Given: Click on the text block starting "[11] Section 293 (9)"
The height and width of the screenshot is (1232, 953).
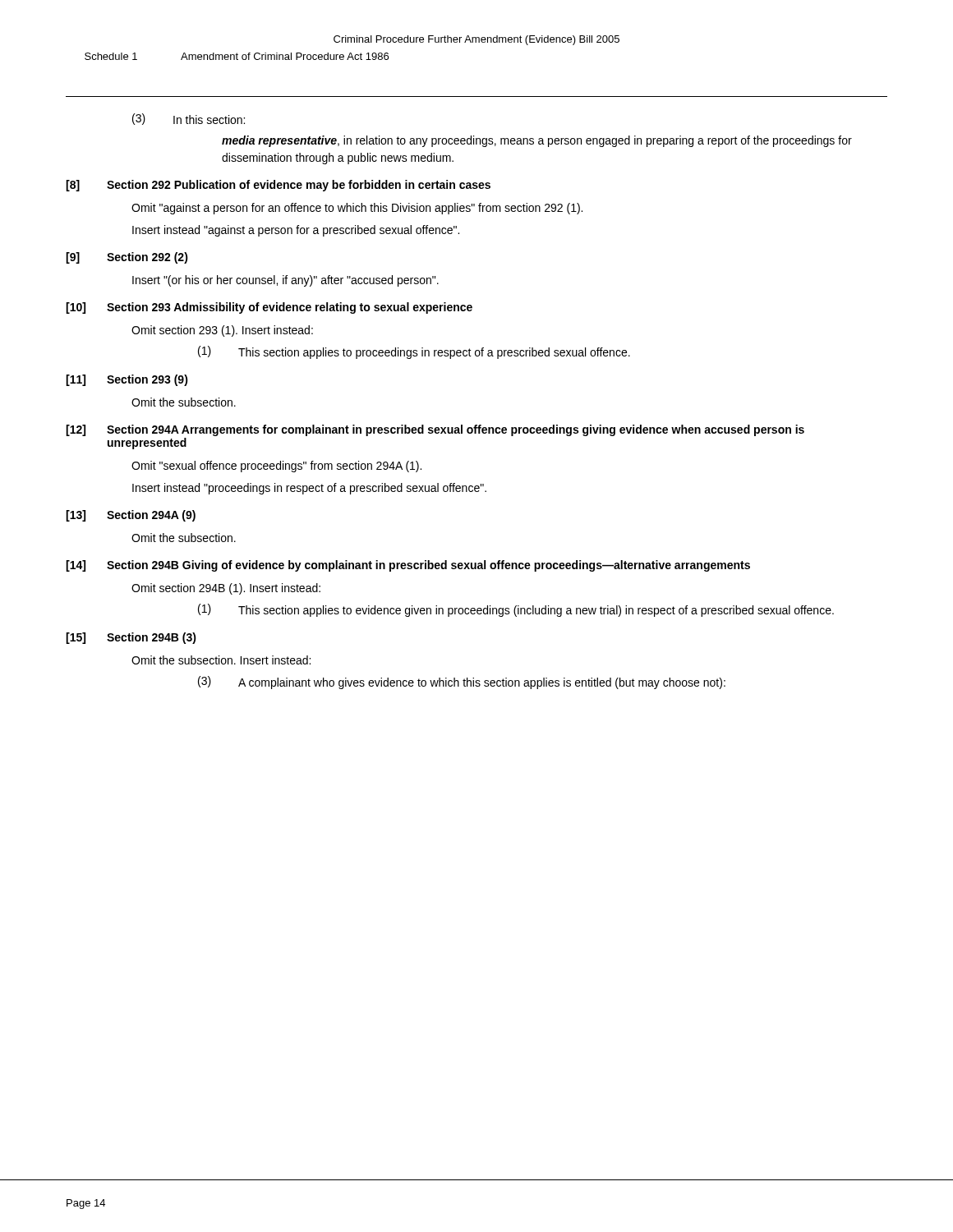Looking at the screenshot, I should (127, 380).
